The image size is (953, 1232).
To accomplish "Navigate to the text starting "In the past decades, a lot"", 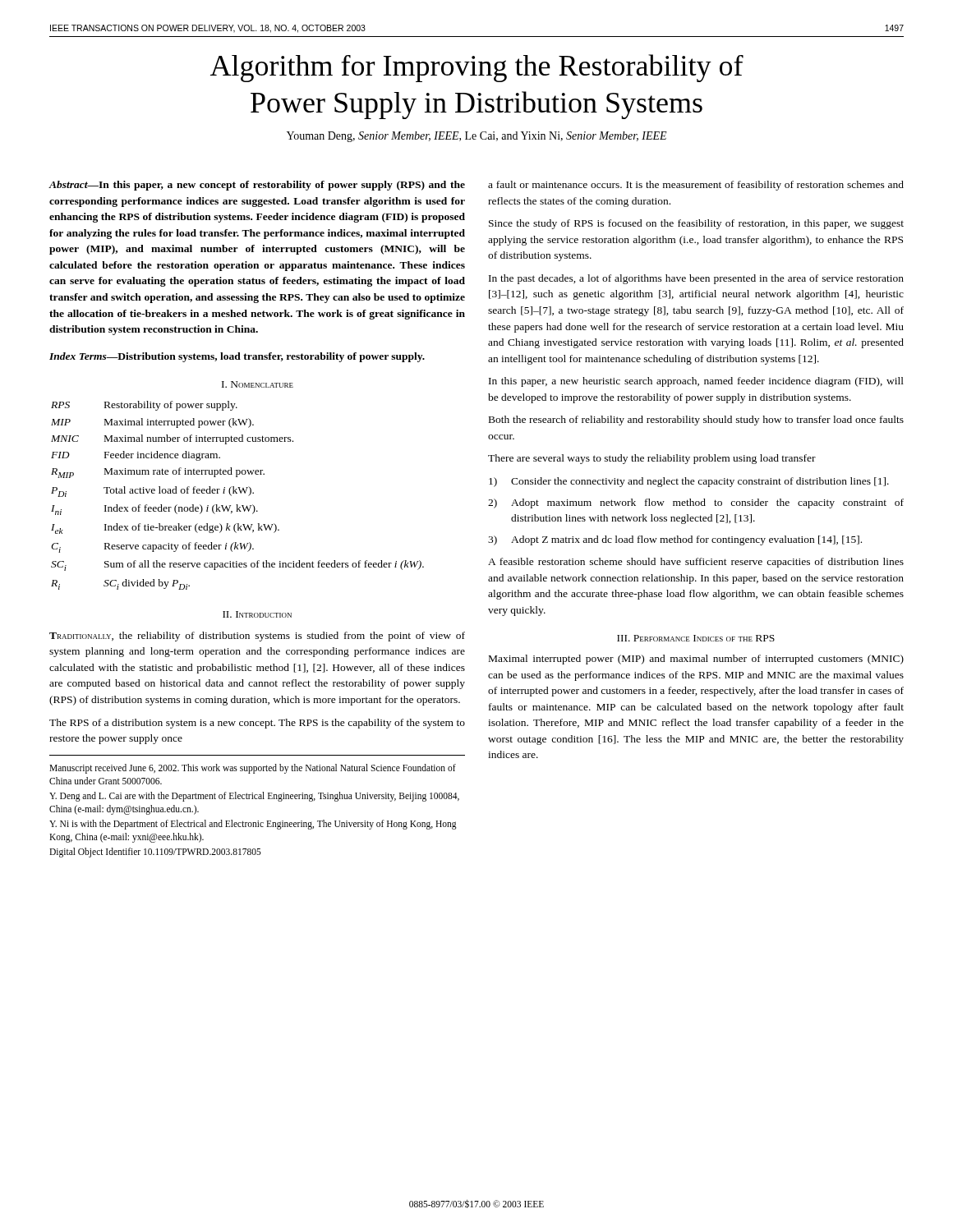I will tap(696, 318).
